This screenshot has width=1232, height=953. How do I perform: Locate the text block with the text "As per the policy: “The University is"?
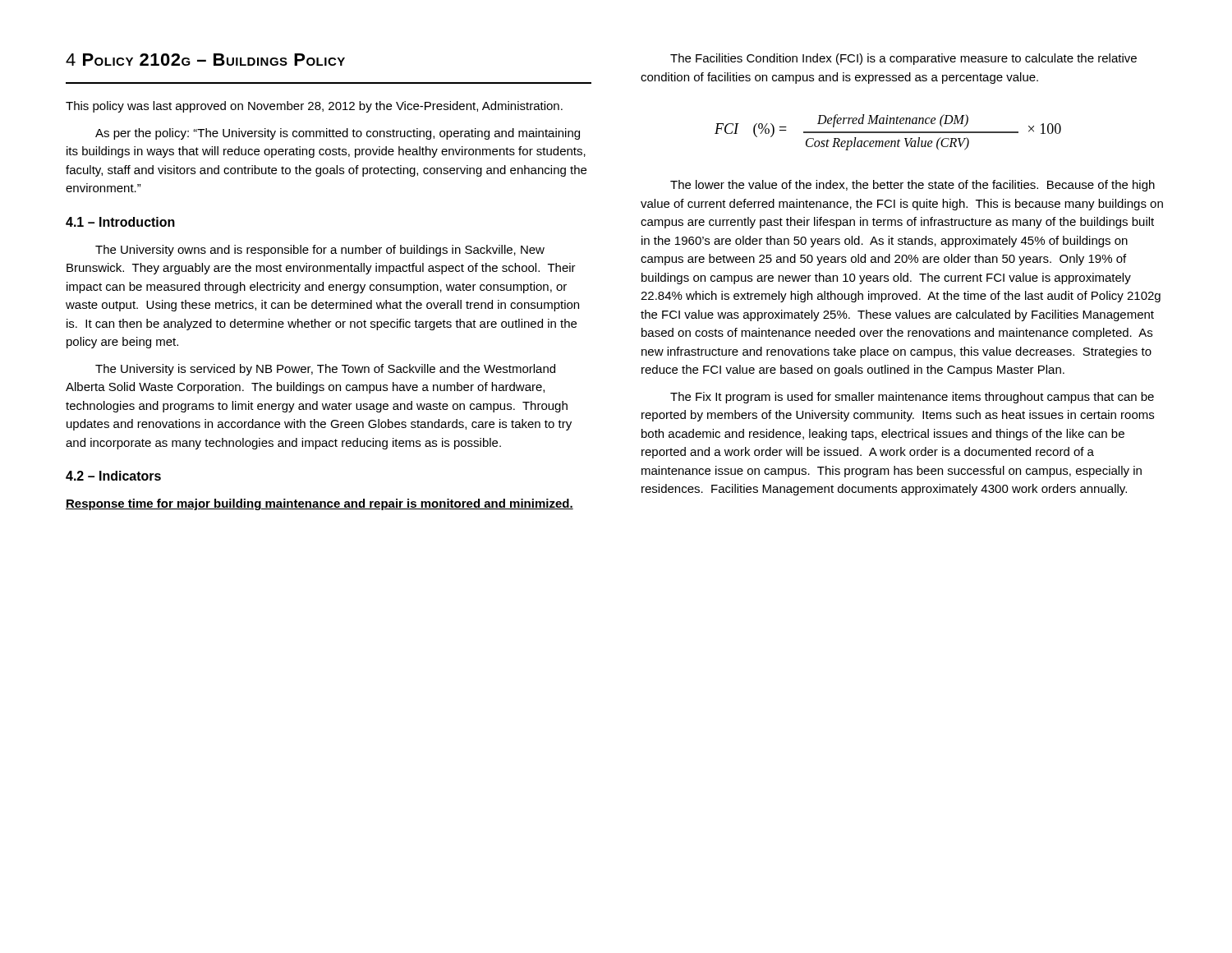[x=329, y=161]
